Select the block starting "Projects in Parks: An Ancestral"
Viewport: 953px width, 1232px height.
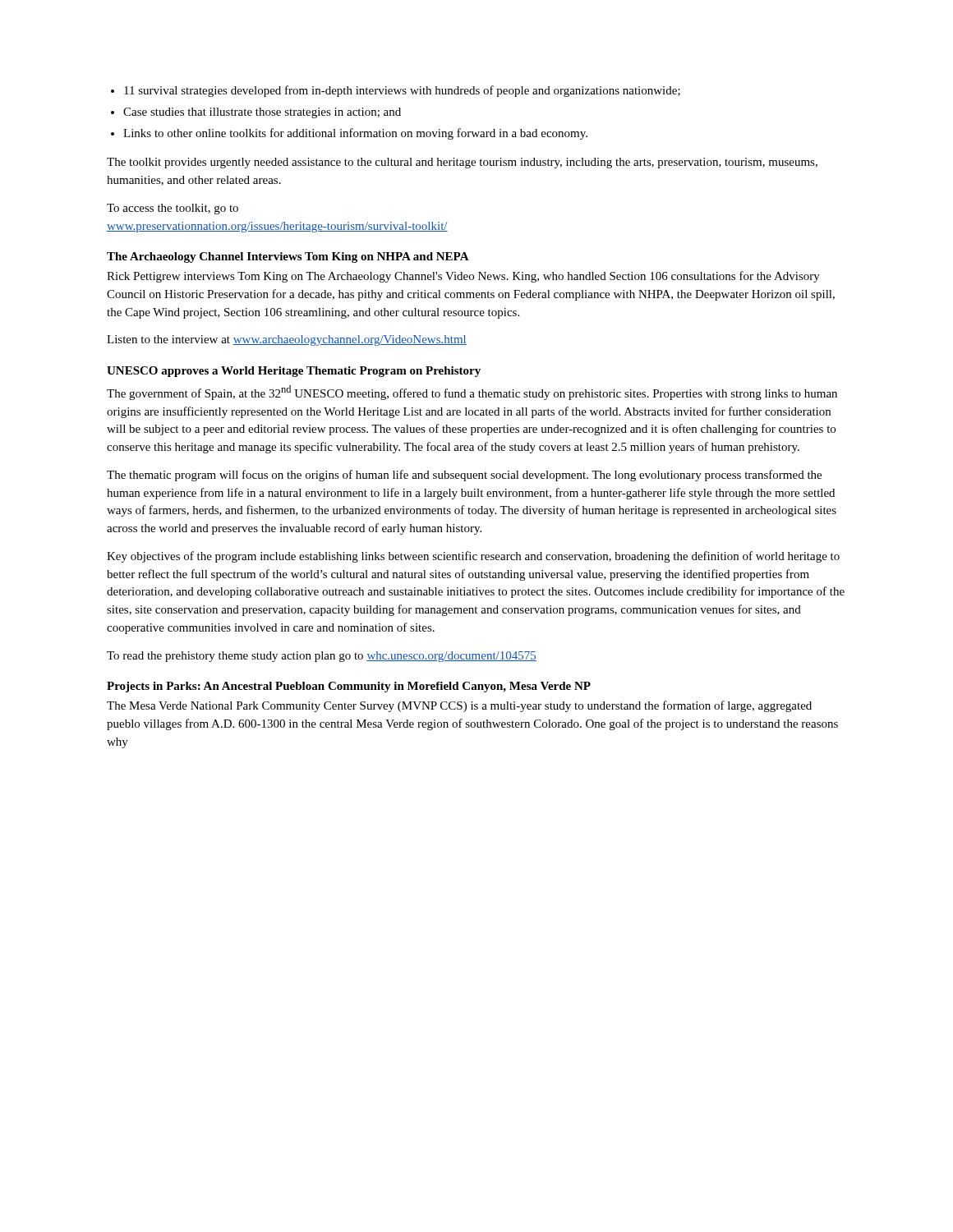(x=349, y=686)
